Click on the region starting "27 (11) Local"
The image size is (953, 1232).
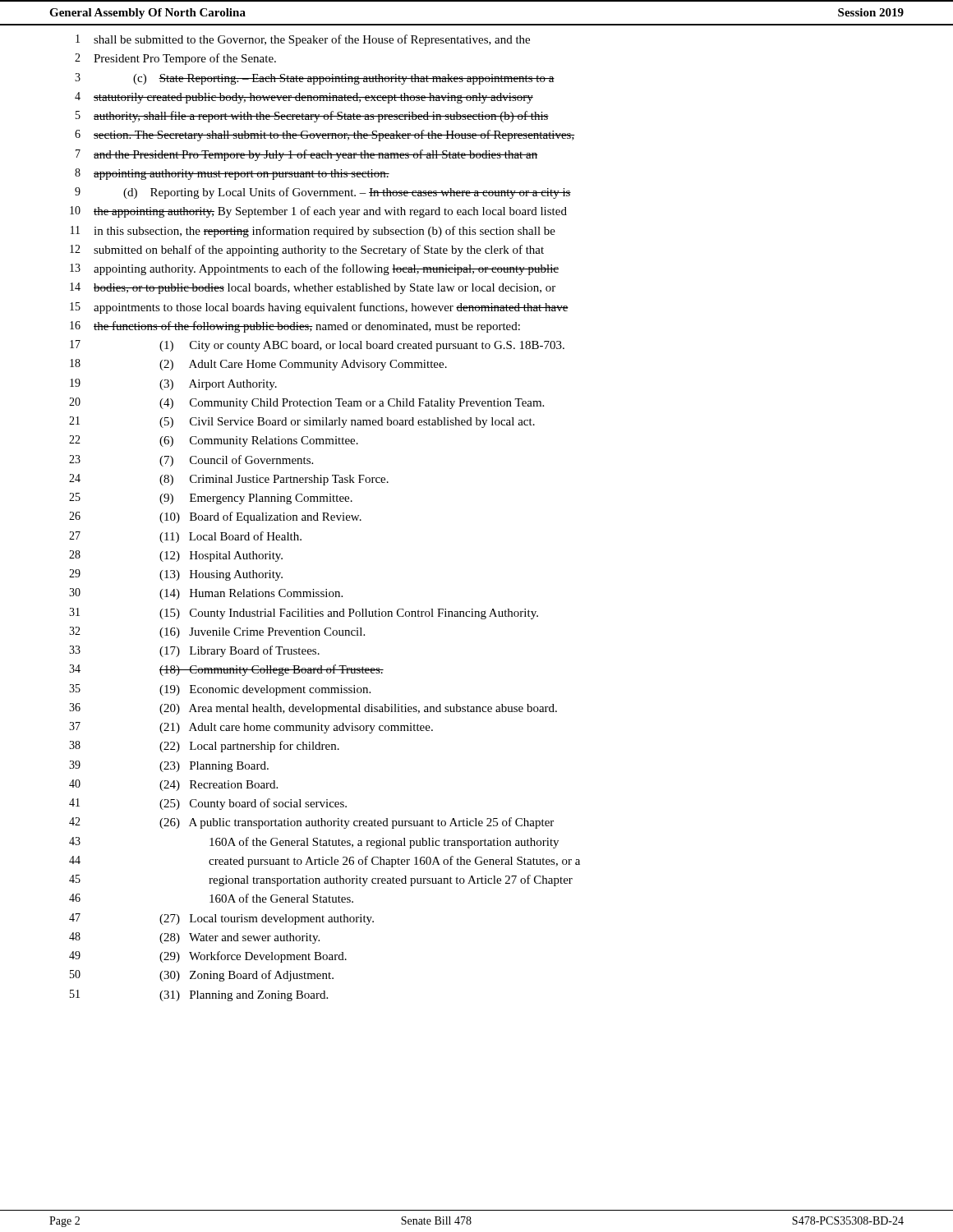[72, 537]
